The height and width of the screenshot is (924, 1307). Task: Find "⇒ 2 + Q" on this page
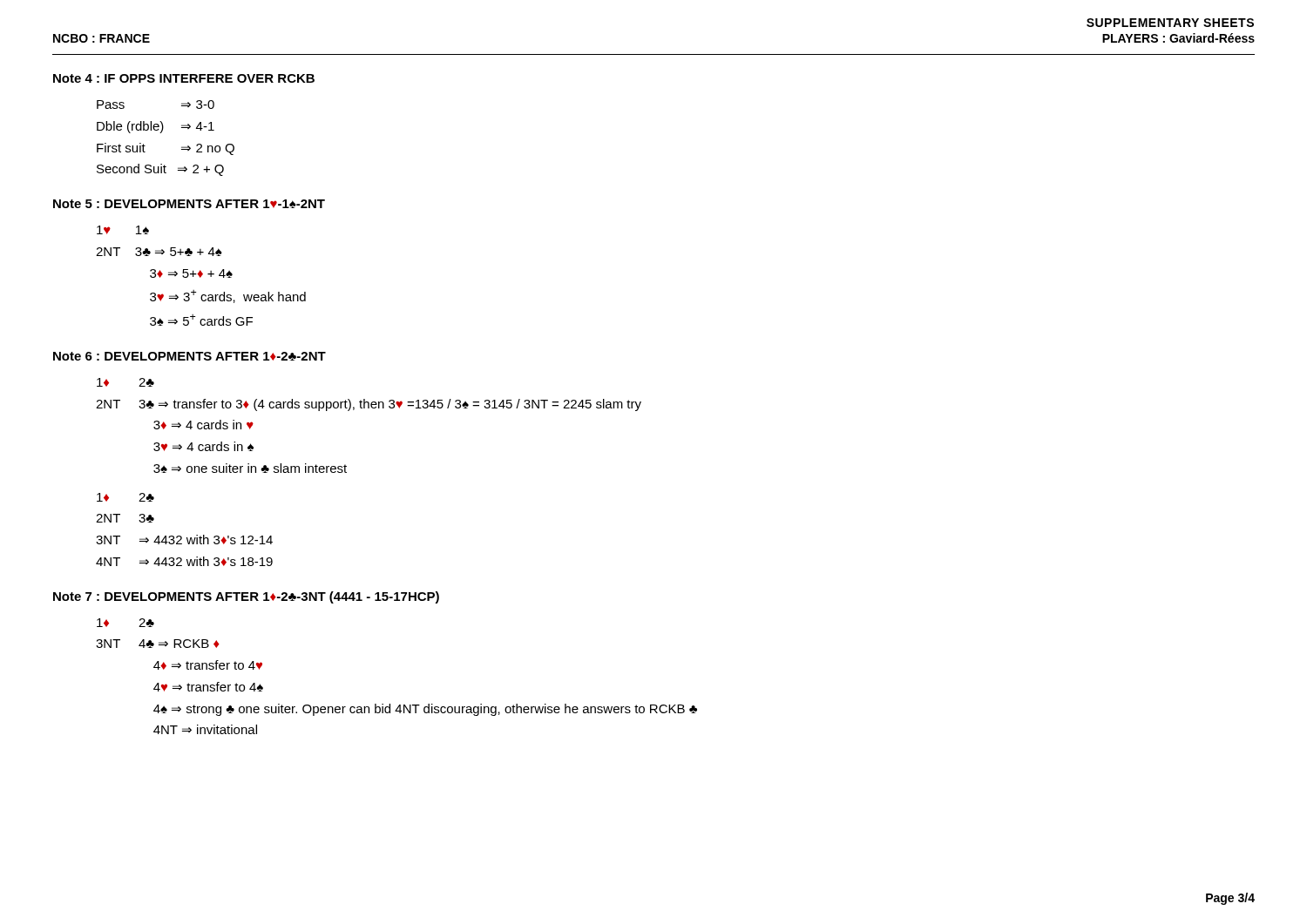click(x=197, y=169)
